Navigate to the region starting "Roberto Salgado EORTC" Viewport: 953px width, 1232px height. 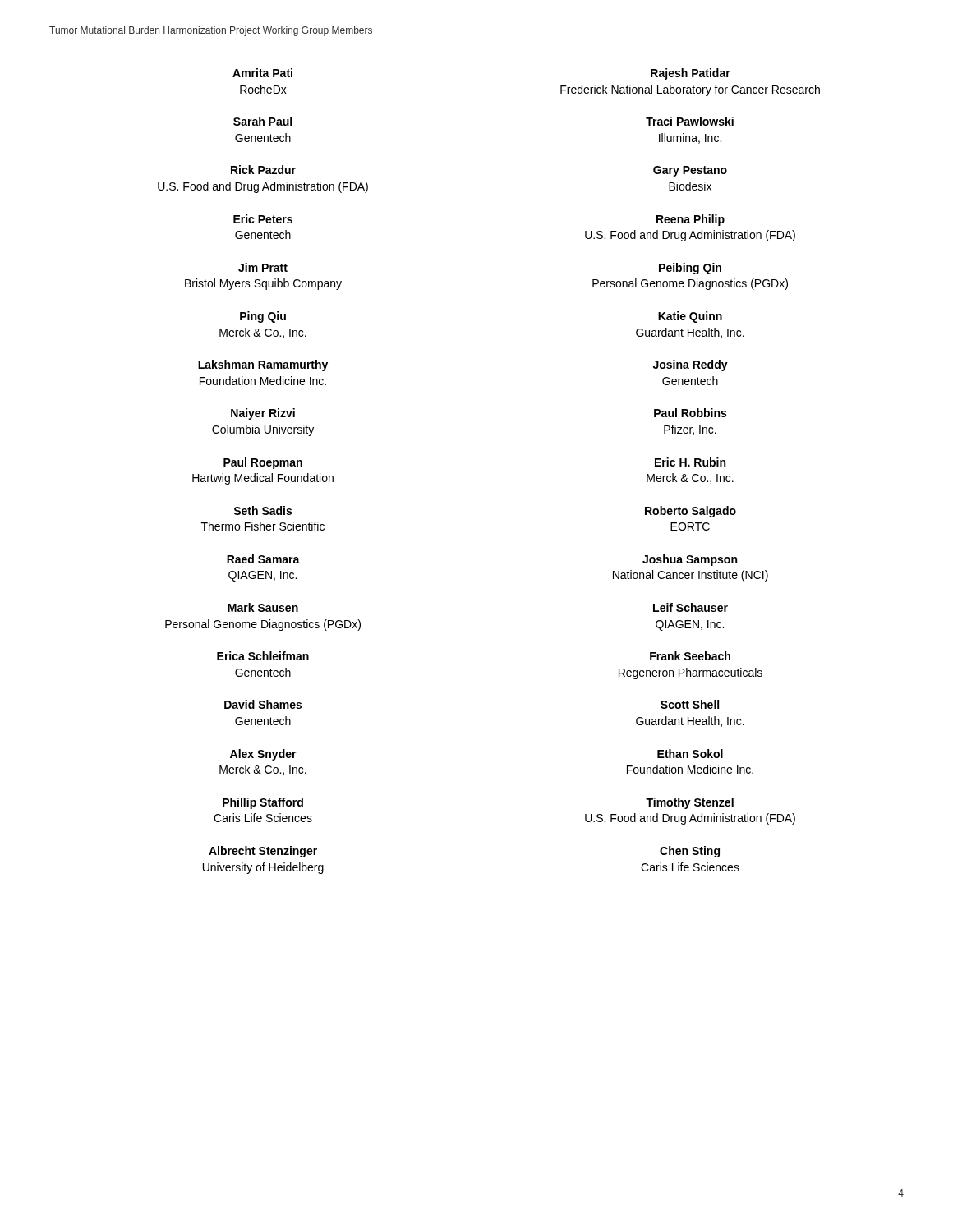pyautogui.click(x=690, y=519)
